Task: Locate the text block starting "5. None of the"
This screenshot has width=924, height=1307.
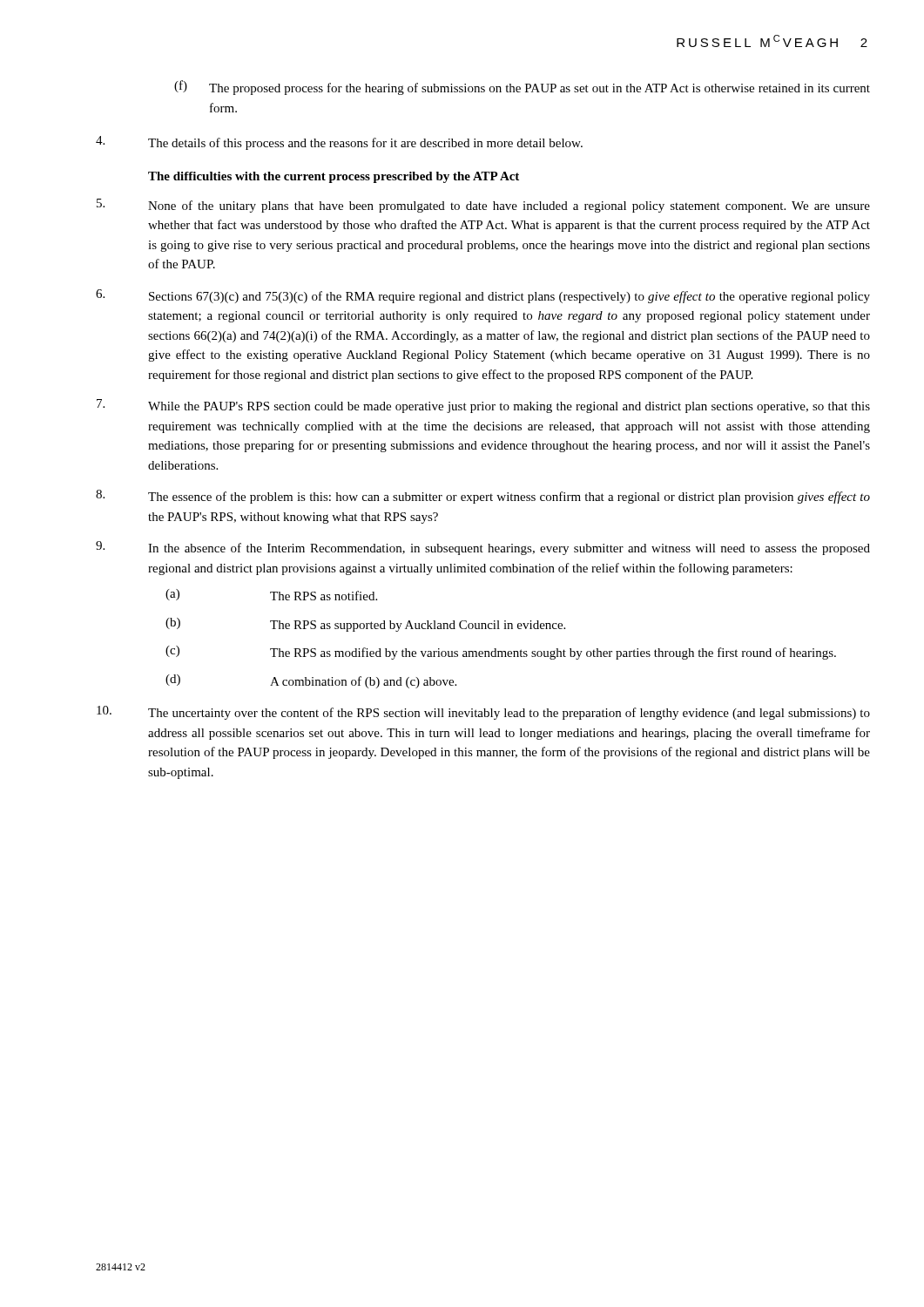Action: (x=483, y=235)
